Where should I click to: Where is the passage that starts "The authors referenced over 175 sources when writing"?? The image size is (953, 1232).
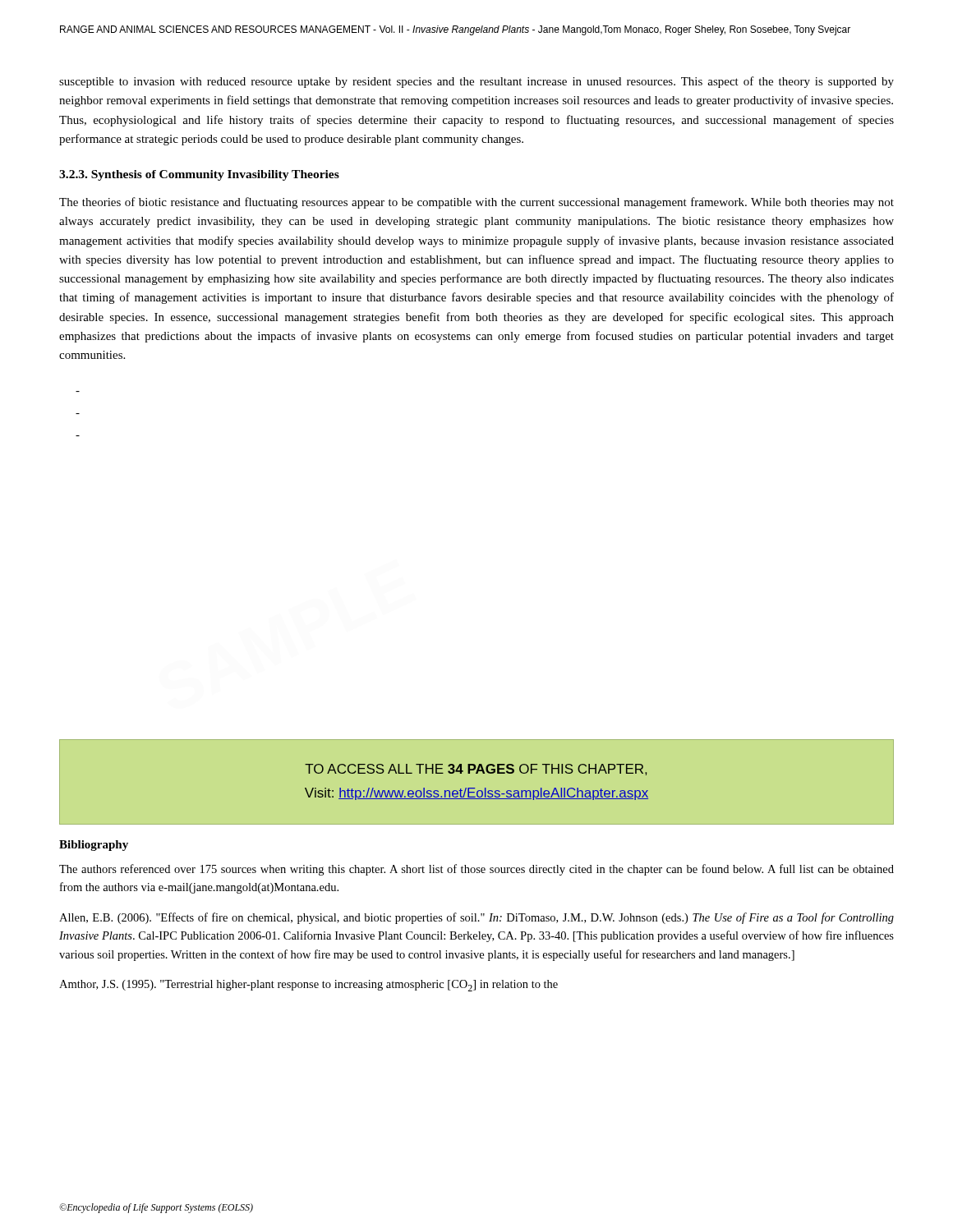click(476, 878)
